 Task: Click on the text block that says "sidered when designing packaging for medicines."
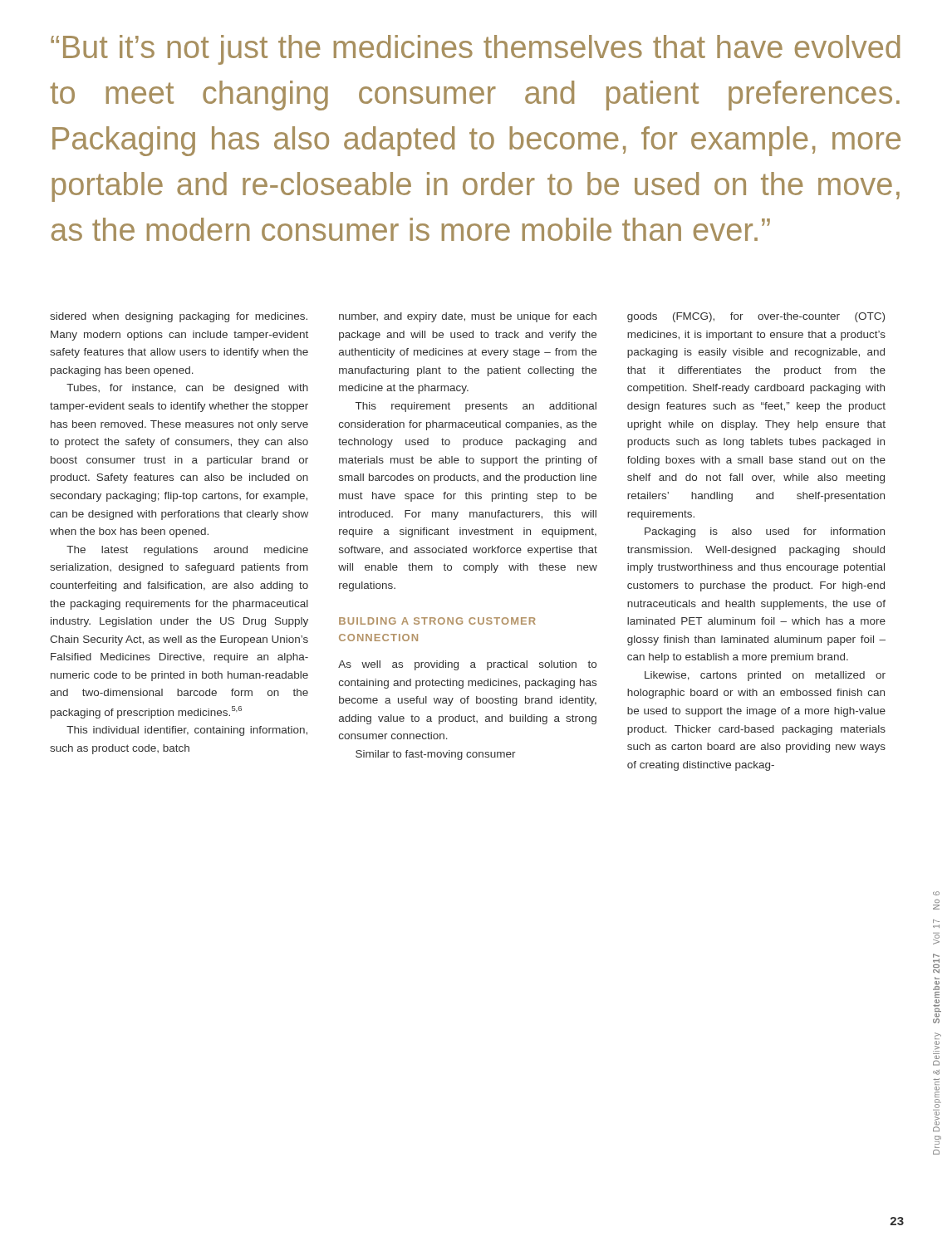[x=179, y=532]
